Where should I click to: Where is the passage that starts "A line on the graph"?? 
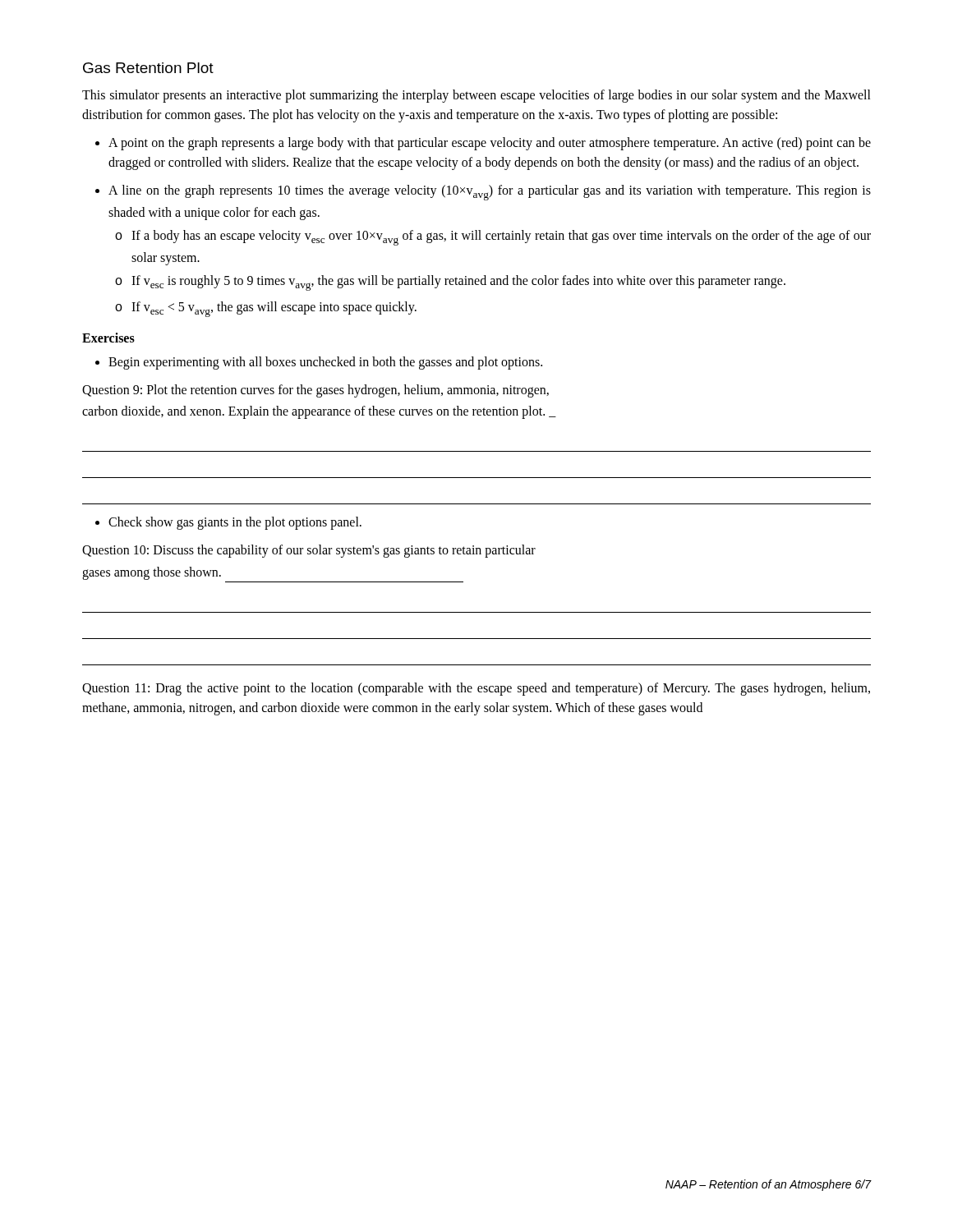pyautogui.click(x=490, y=193)
